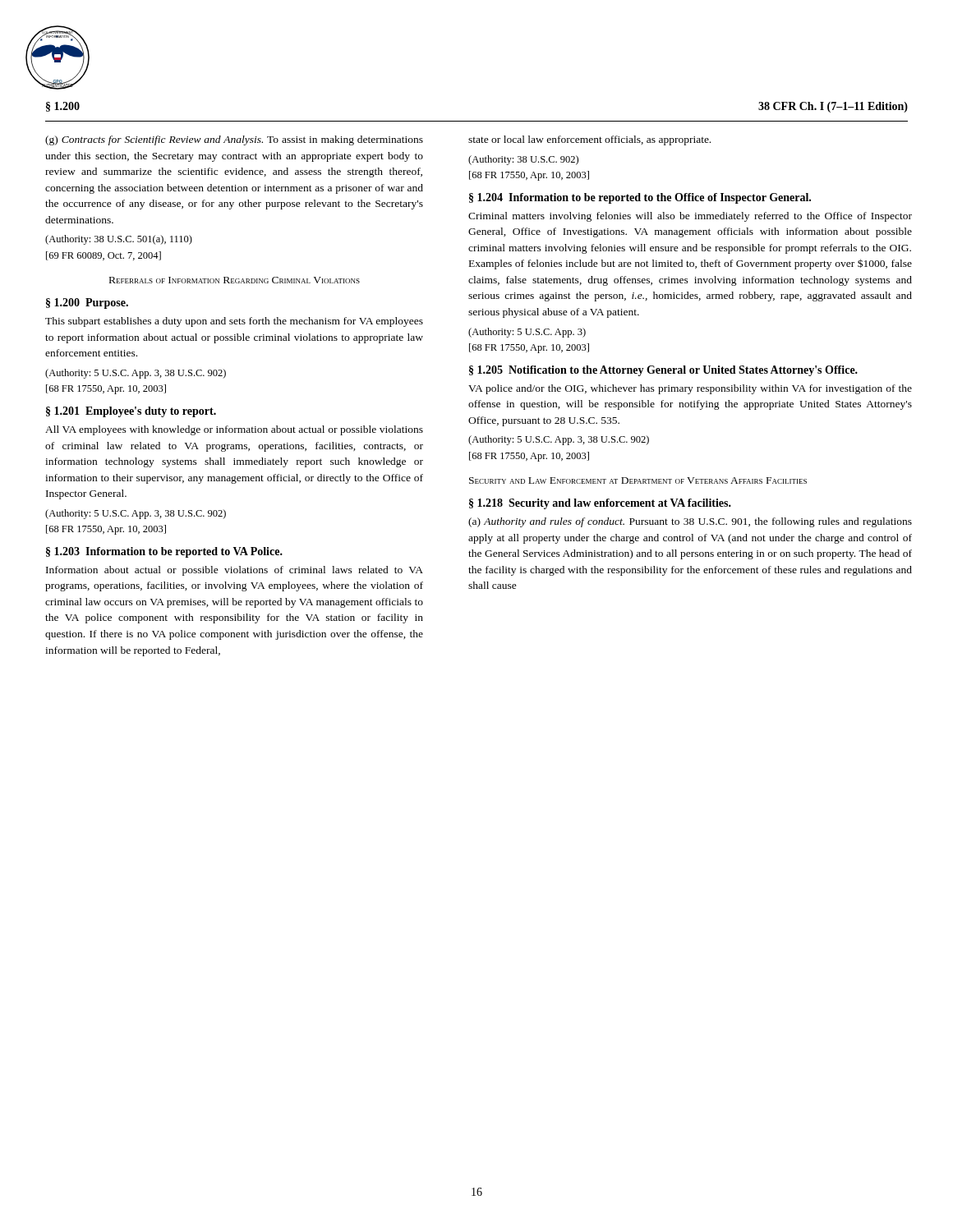This screenshot has height=1232, width=953.
Task: Point to the section header beginning "§ 1.218 Security and law enforcement"
Action: (600, 503)
